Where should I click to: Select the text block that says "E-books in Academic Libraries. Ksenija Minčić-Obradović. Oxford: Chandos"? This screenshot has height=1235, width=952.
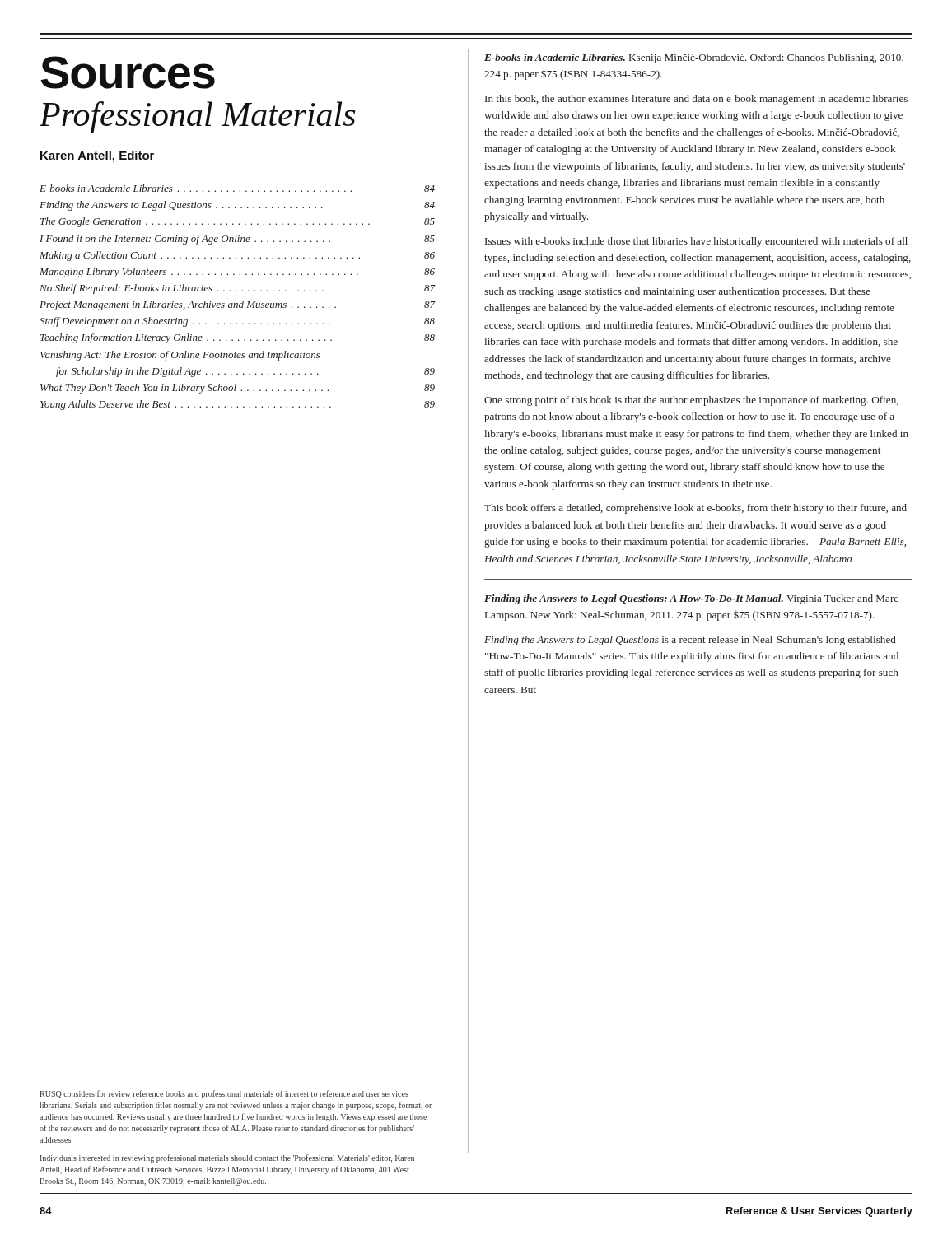pyautogui.click(x=698, y=308)
